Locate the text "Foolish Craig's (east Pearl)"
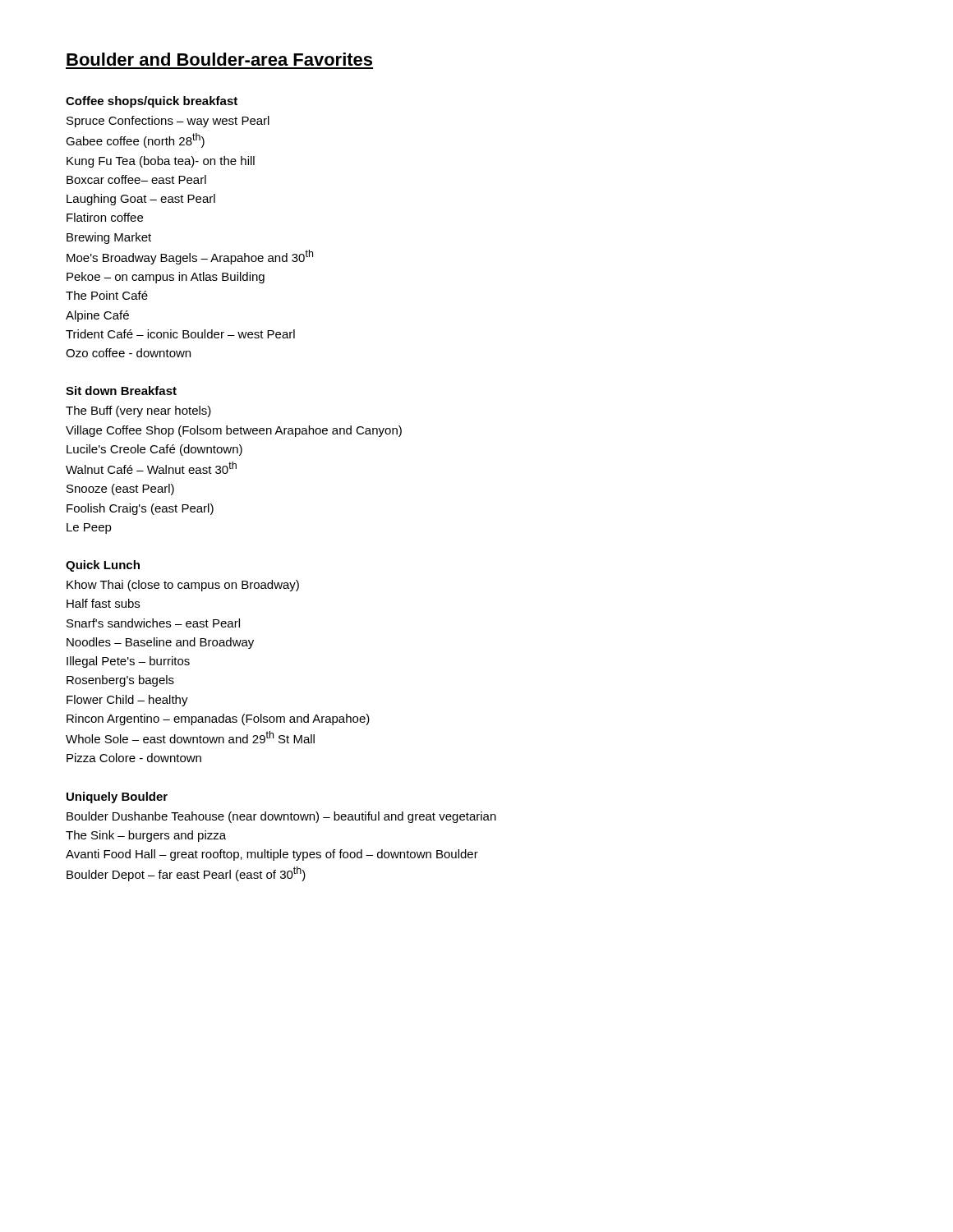The image size is (953, 1232). [x=140, y=508]
